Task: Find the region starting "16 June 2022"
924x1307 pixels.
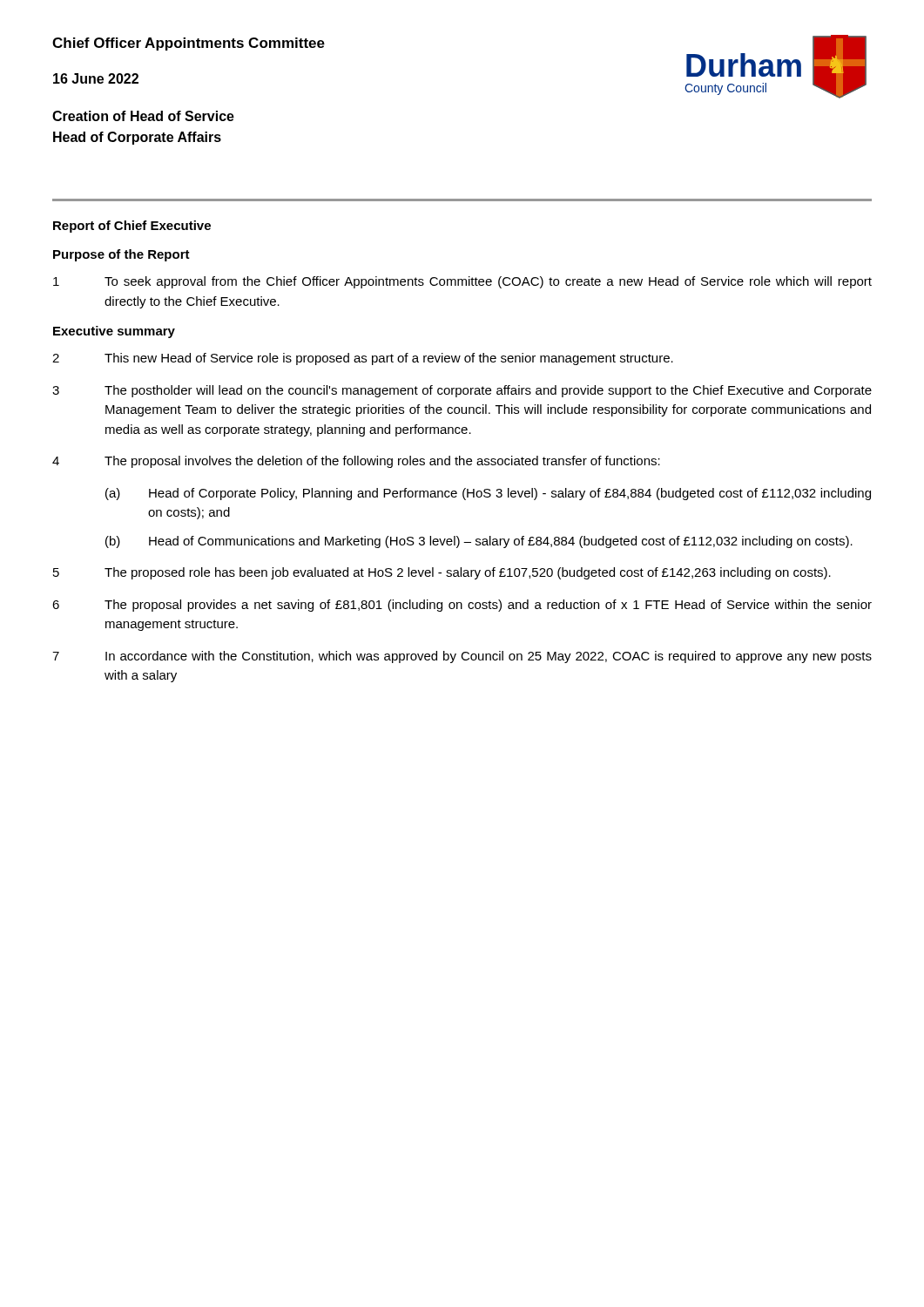Action: (x=96, y=79)
